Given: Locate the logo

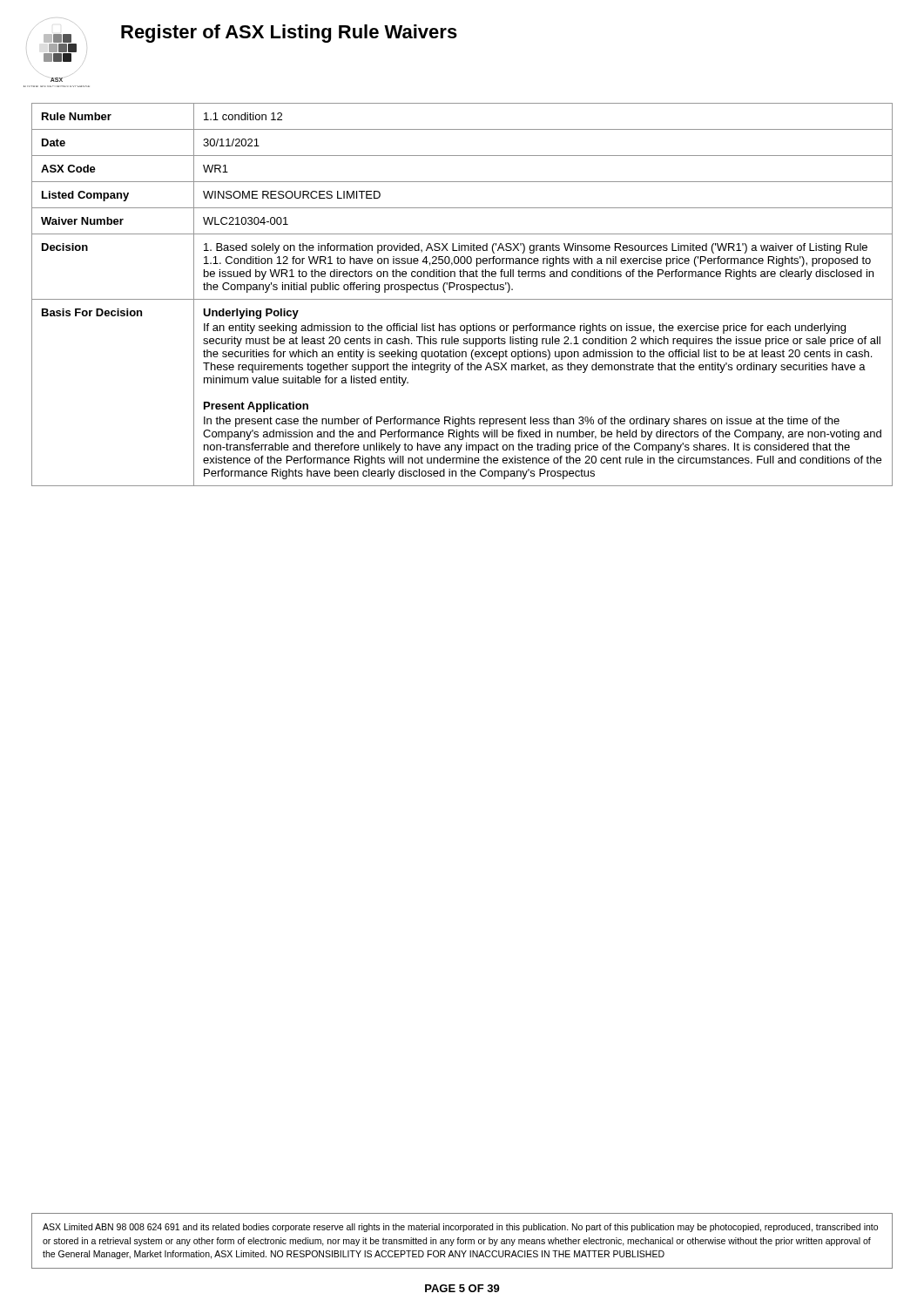Looking at the screenshot, I should [x=60, y=51].
